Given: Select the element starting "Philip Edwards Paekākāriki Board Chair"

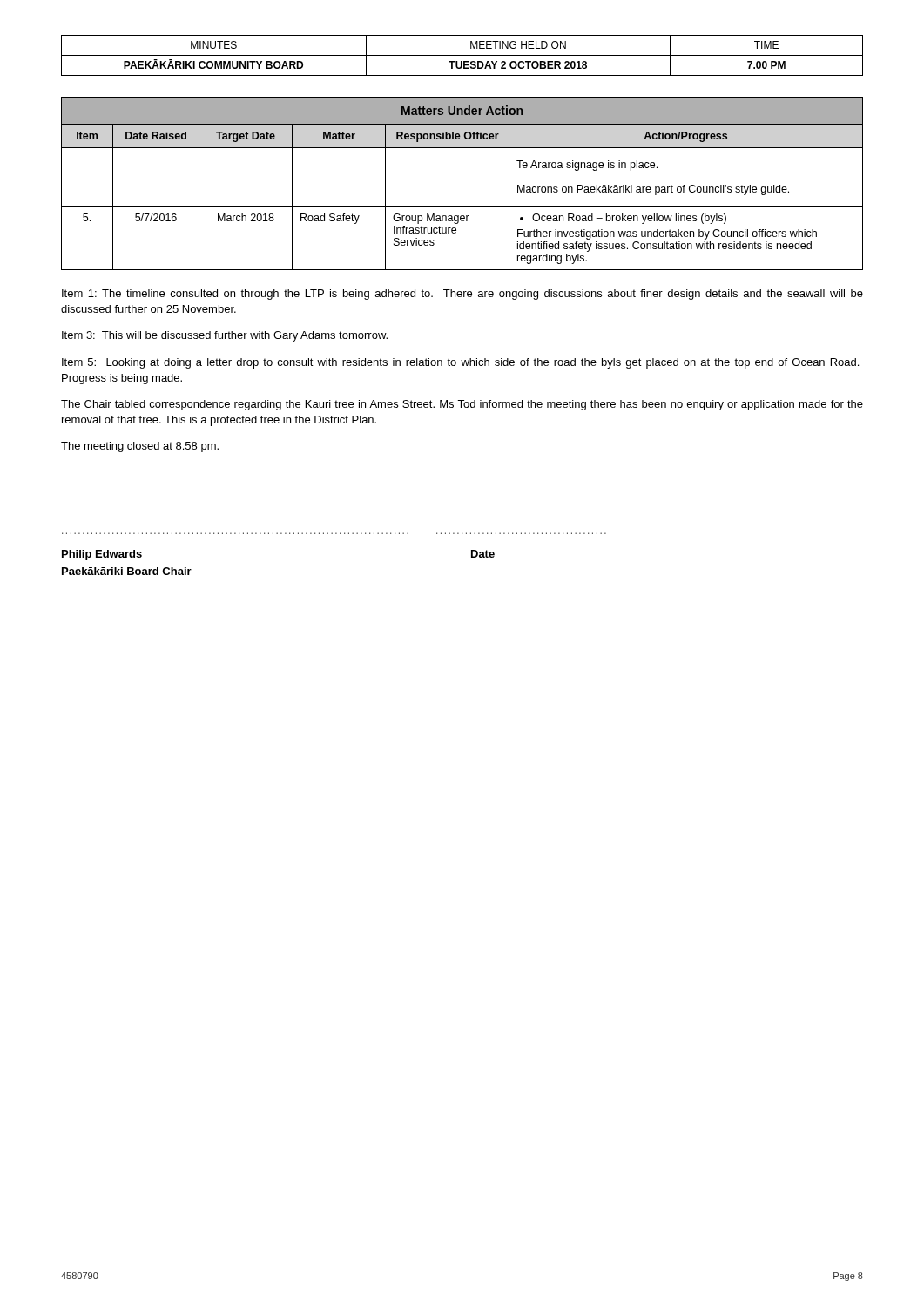Looking at the screenshot, I should click(x=126, y=562).
